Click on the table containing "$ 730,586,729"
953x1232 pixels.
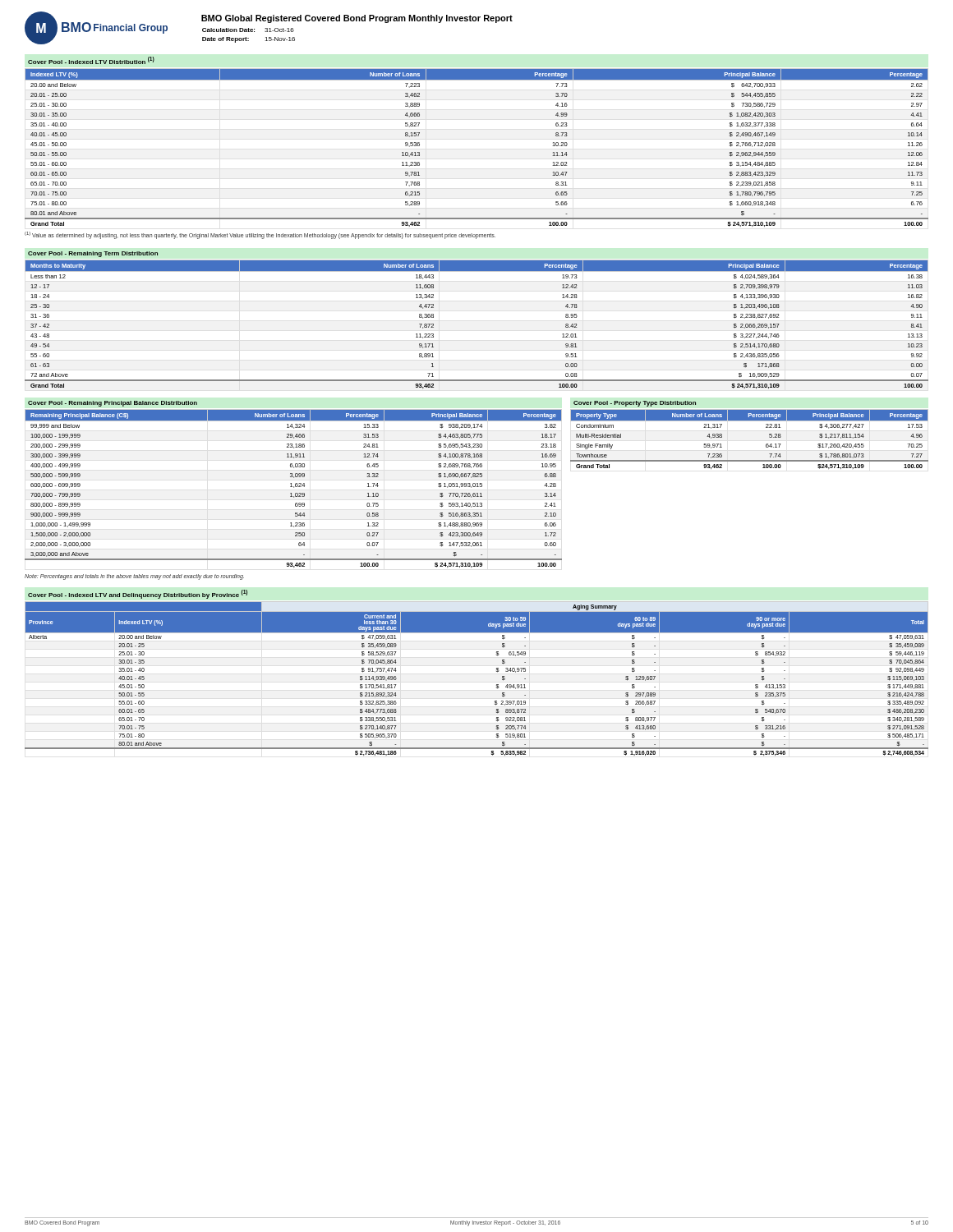pos(476,148)
